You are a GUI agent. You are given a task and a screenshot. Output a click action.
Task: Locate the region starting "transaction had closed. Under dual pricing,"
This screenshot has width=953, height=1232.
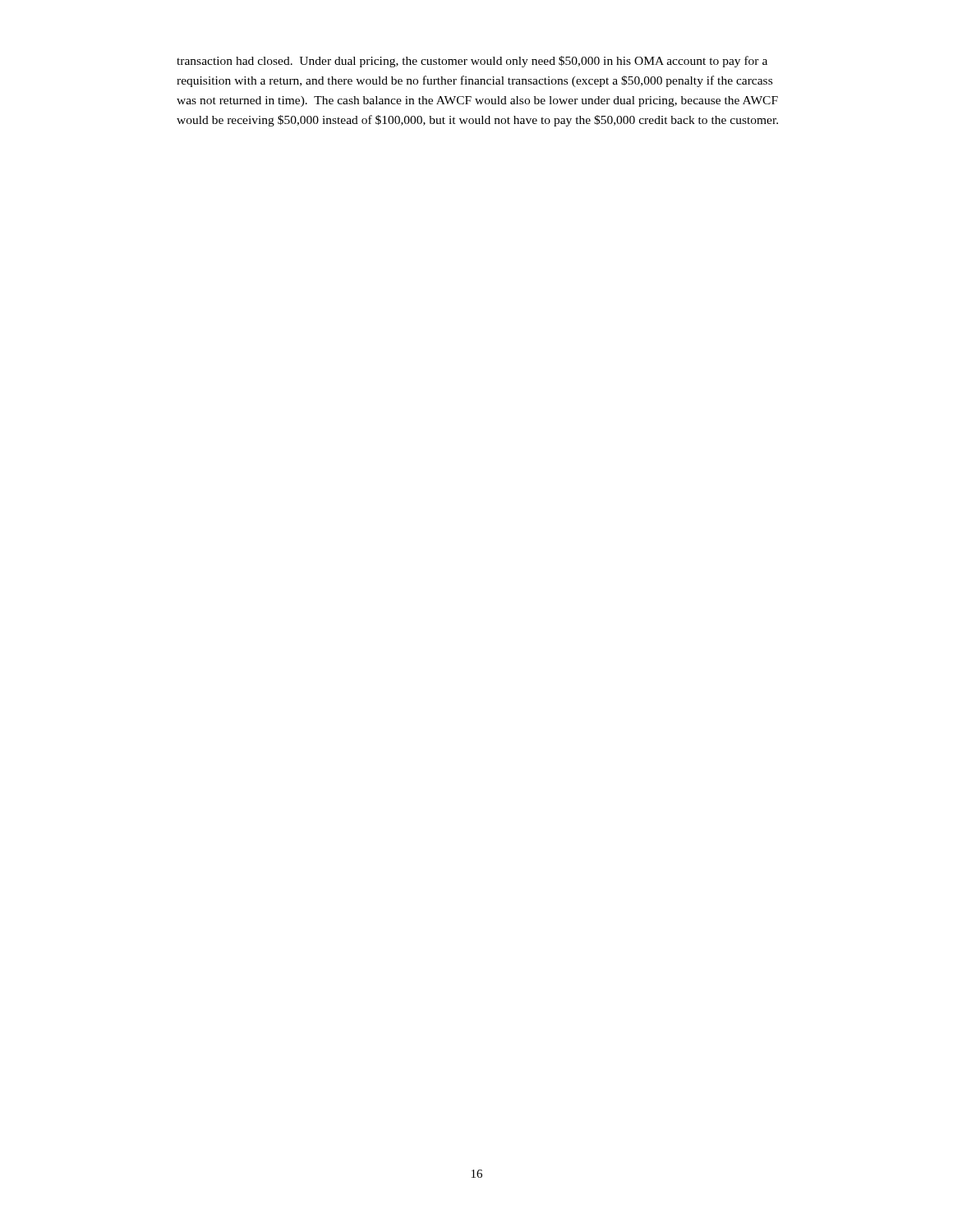pos(478,90)
